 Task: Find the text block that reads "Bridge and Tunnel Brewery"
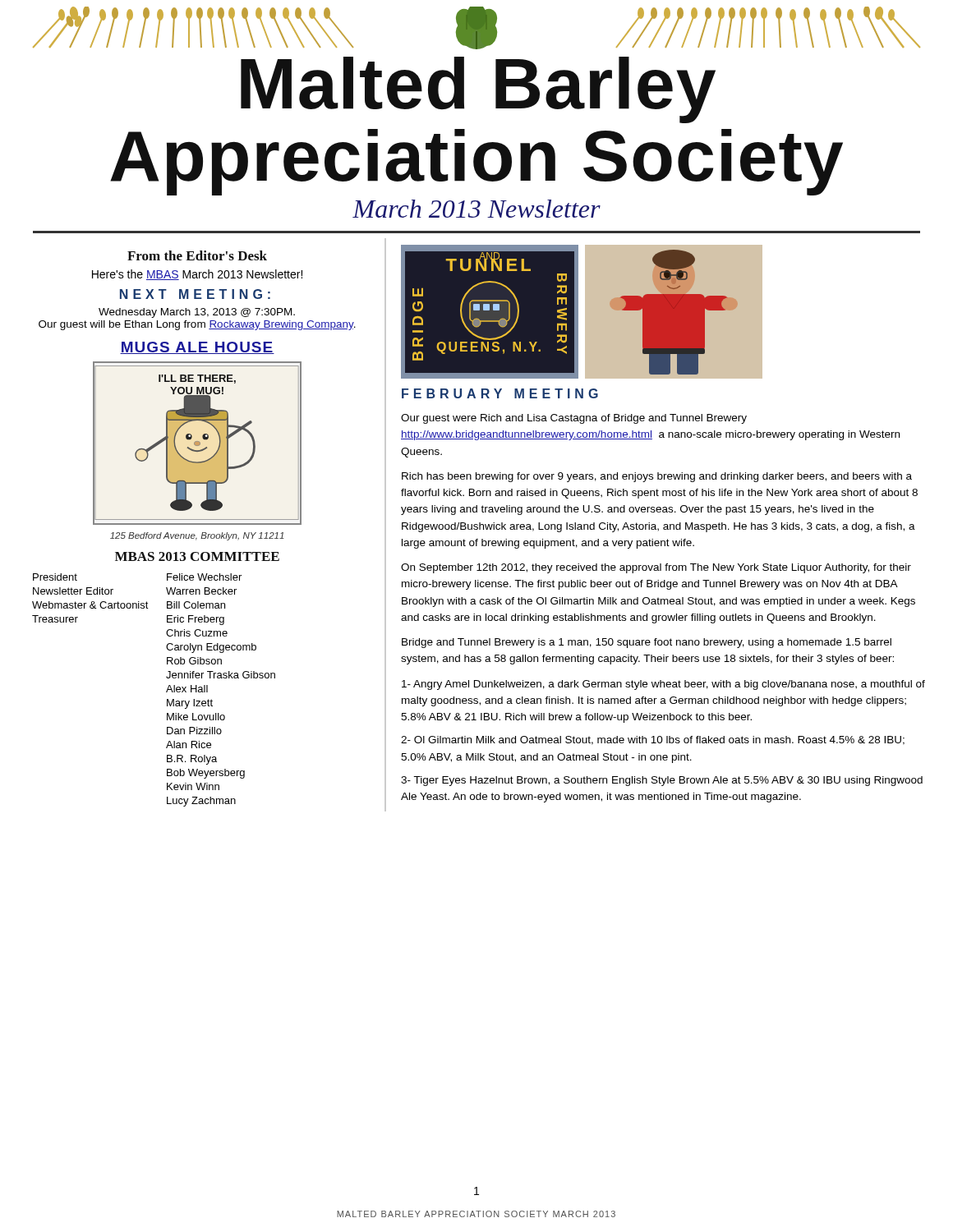click(648, 650)
